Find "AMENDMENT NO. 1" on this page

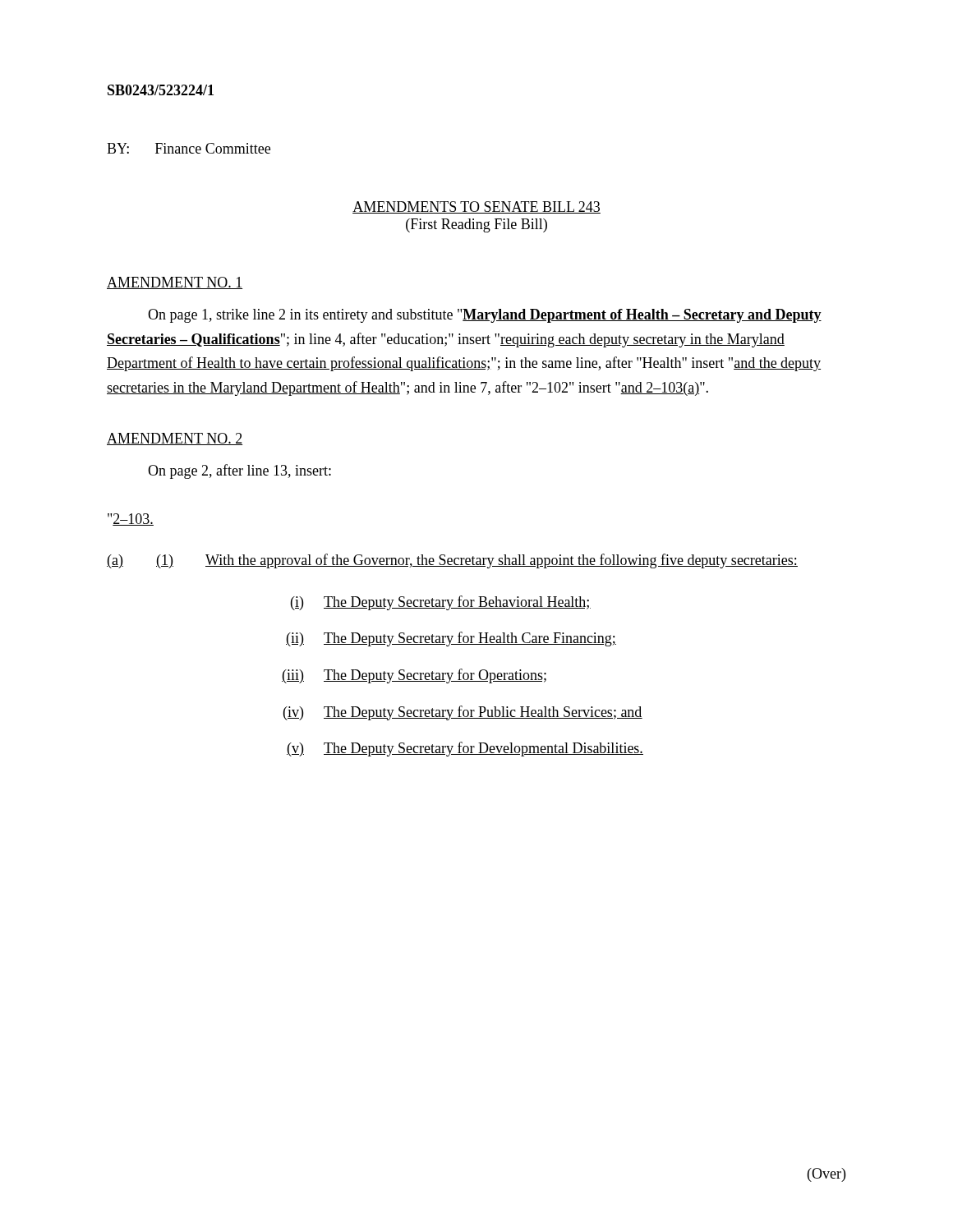pyautogui.click(x=175, y=283)
